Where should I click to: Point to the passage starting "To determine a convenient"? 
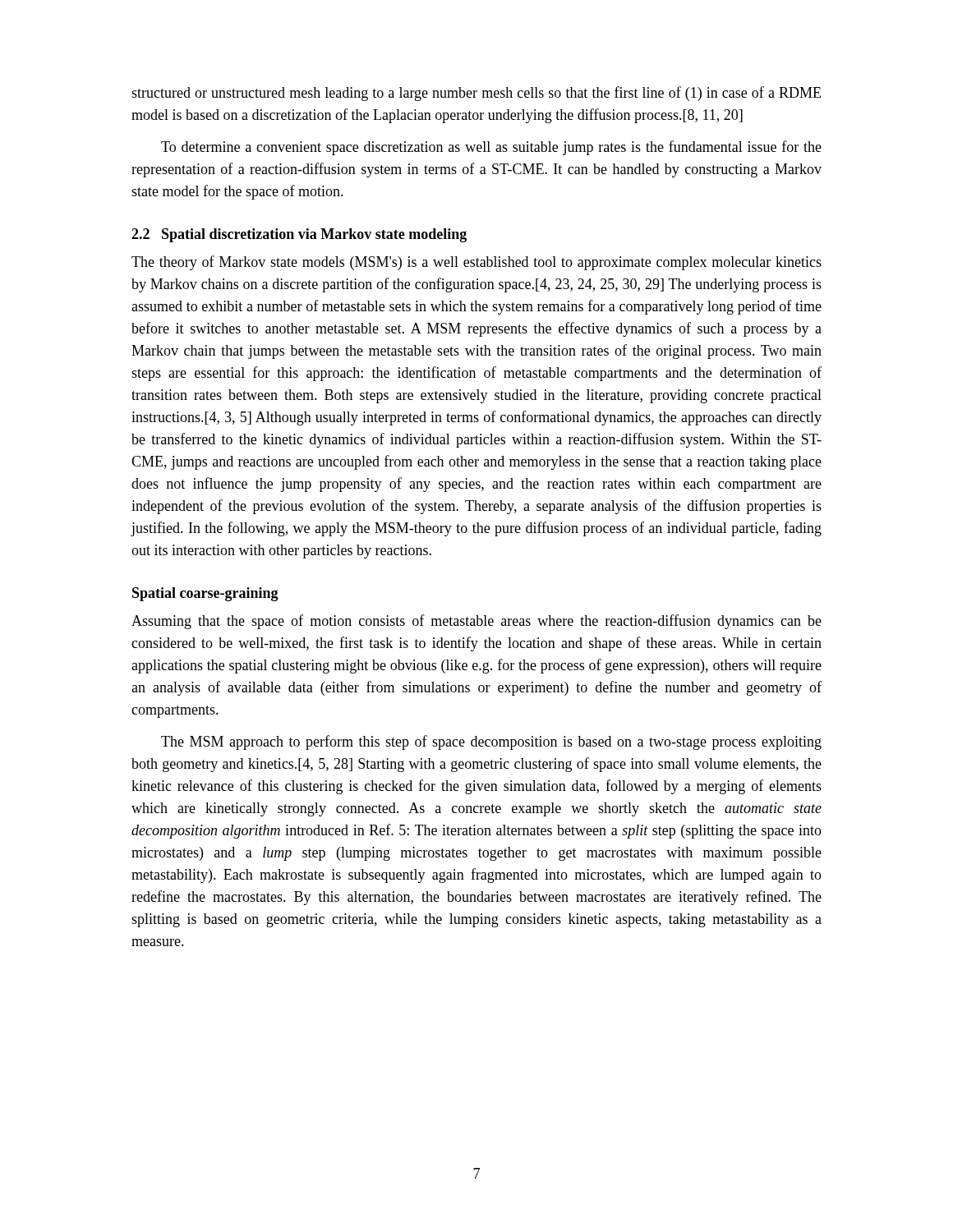coord(476,170)
